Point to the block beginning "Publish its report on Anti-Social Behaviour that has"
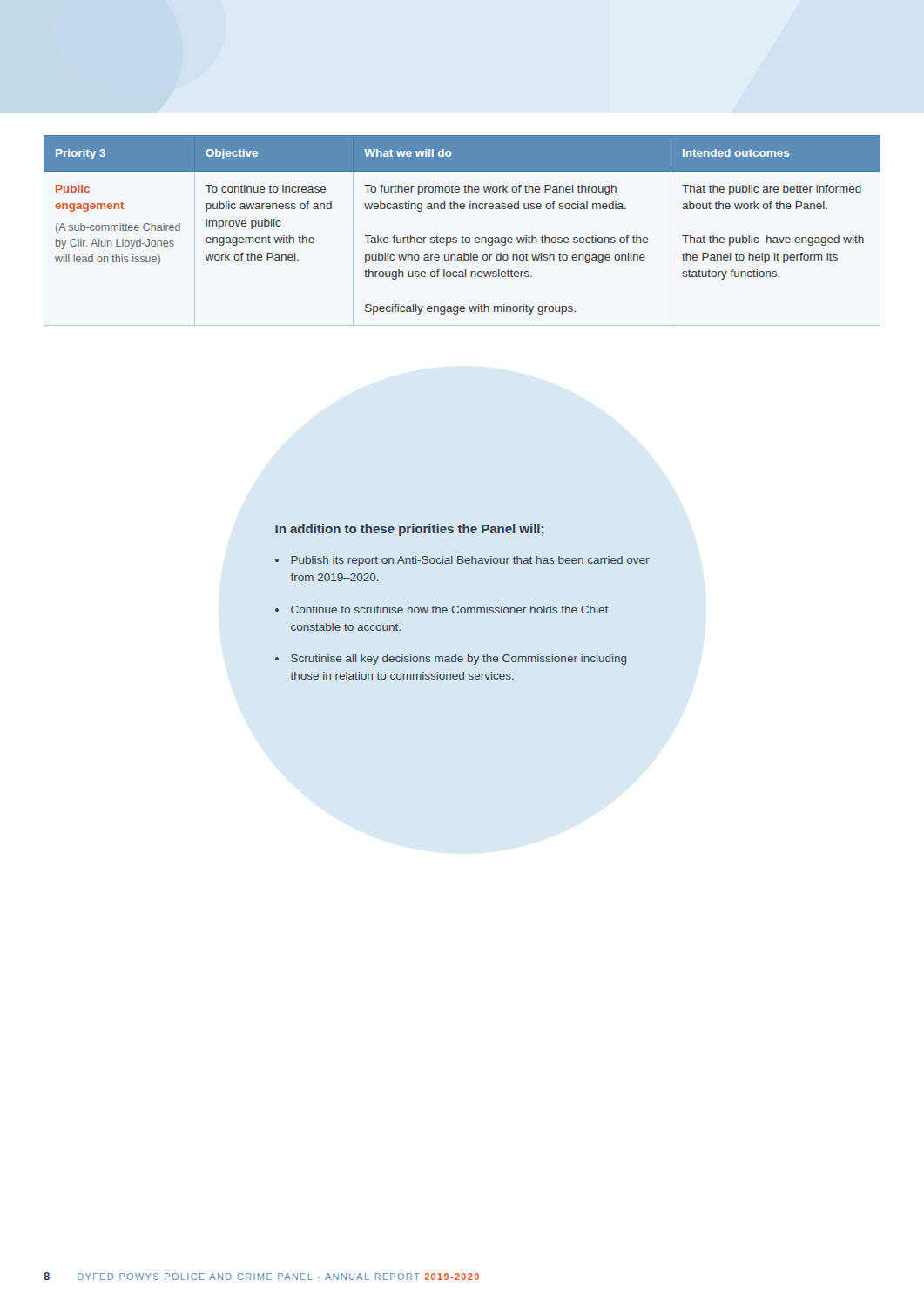 click(470, 568)
